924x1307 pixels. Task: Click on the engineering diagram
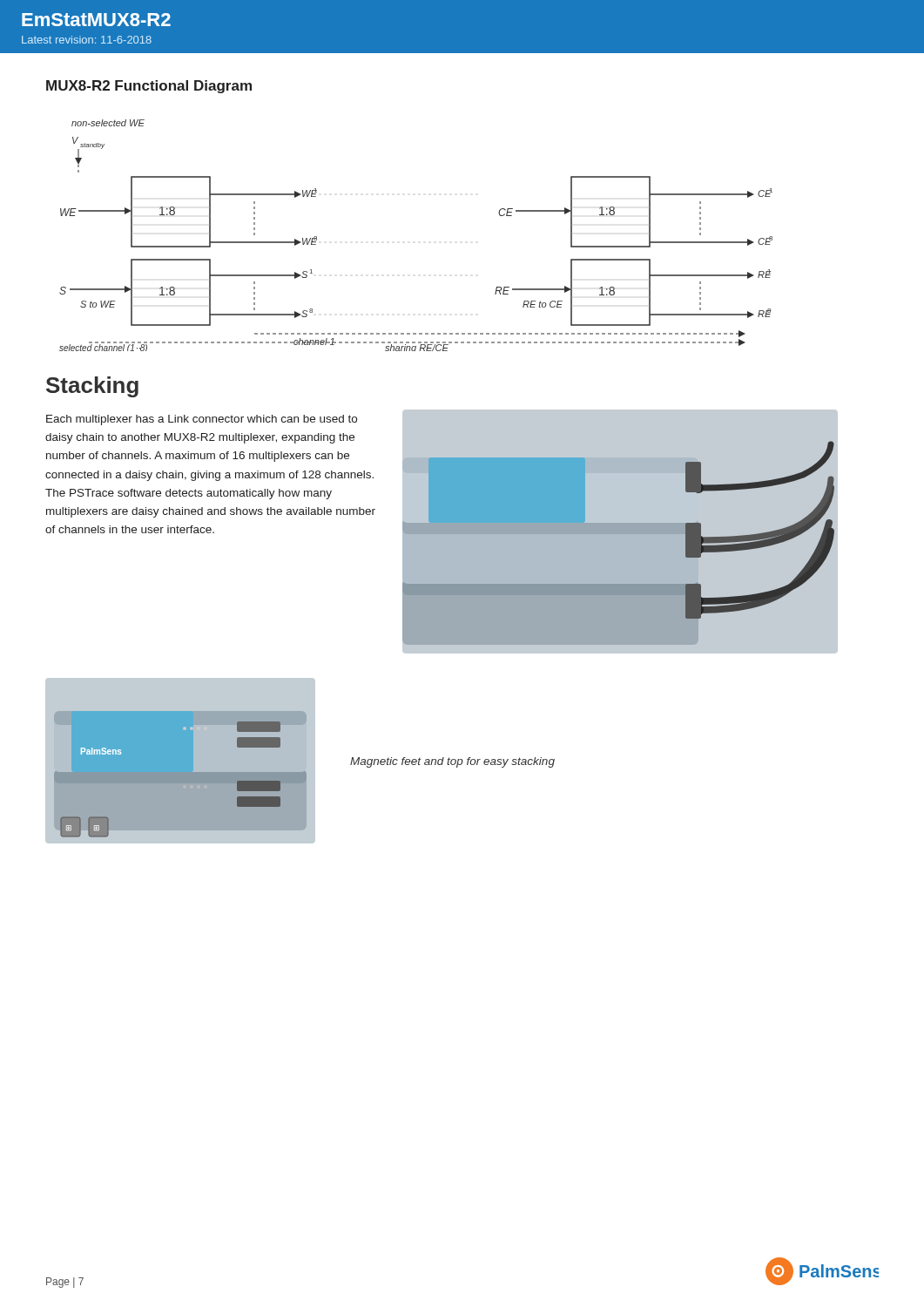click(x=462, y=229)
